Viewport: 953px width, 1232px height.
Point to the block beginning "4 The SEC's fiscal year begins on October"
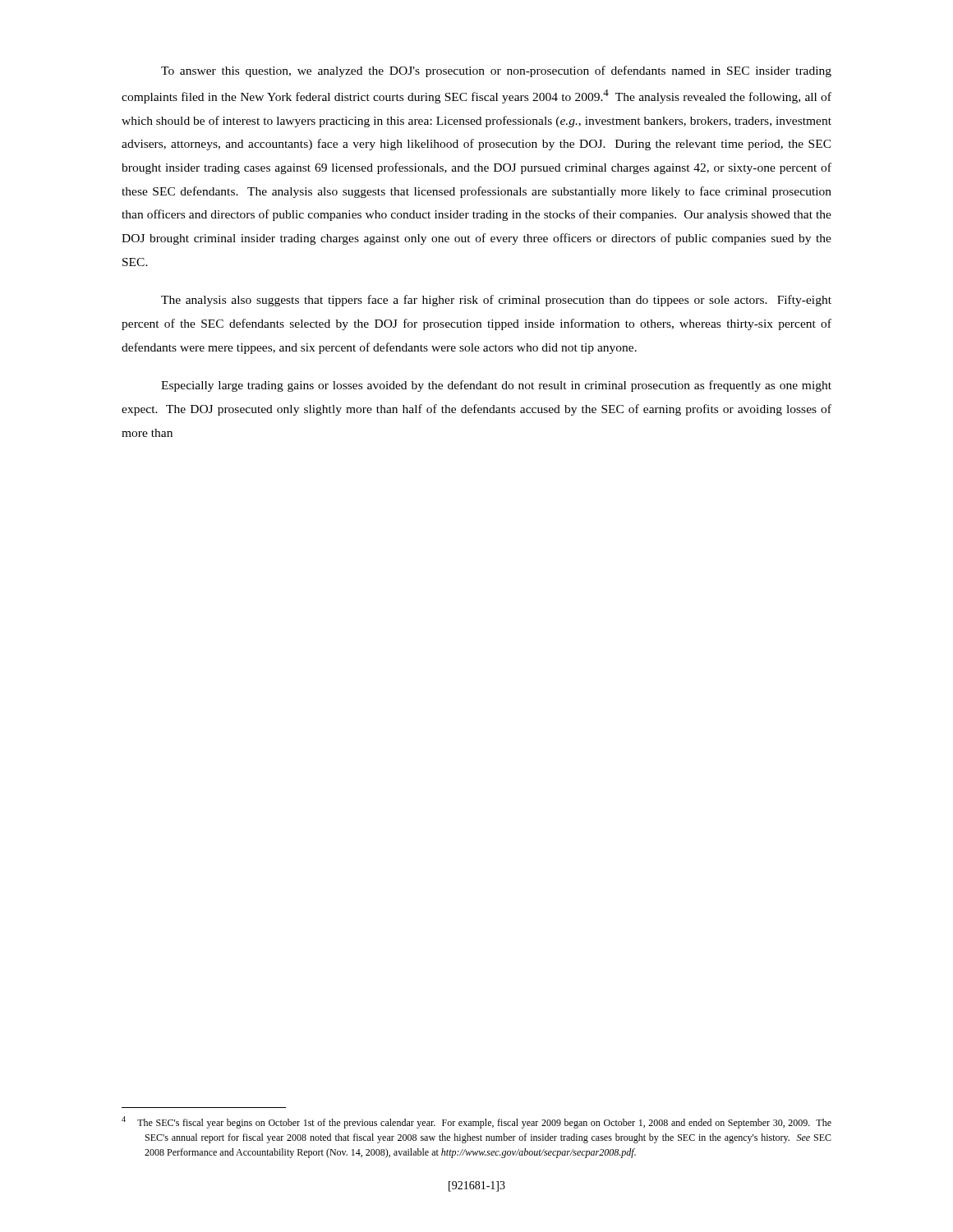pyautogui.click(x=476, y=1136)
